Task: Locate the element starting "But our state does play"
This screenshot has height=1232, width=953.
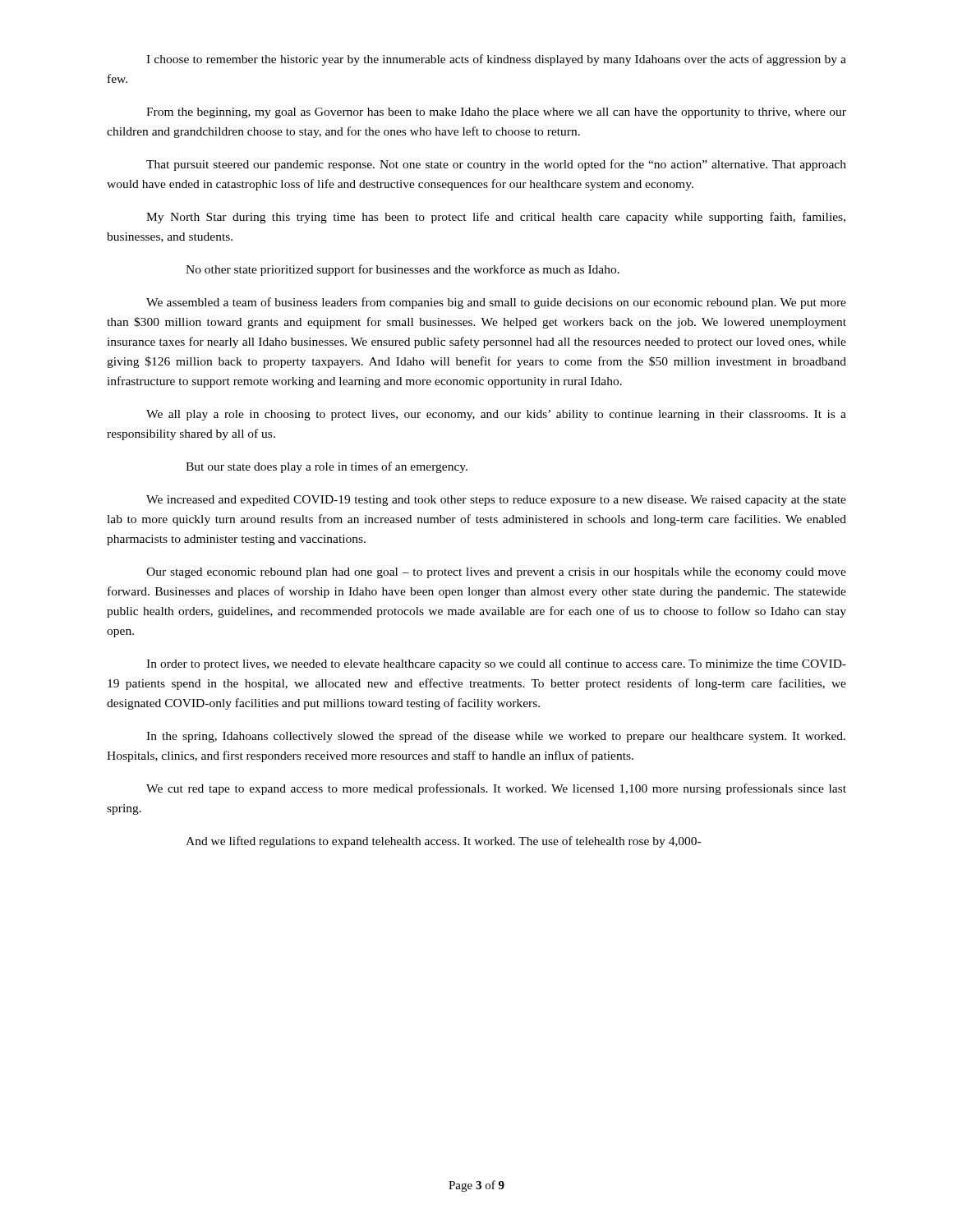Action: click(x=327, y=466)
